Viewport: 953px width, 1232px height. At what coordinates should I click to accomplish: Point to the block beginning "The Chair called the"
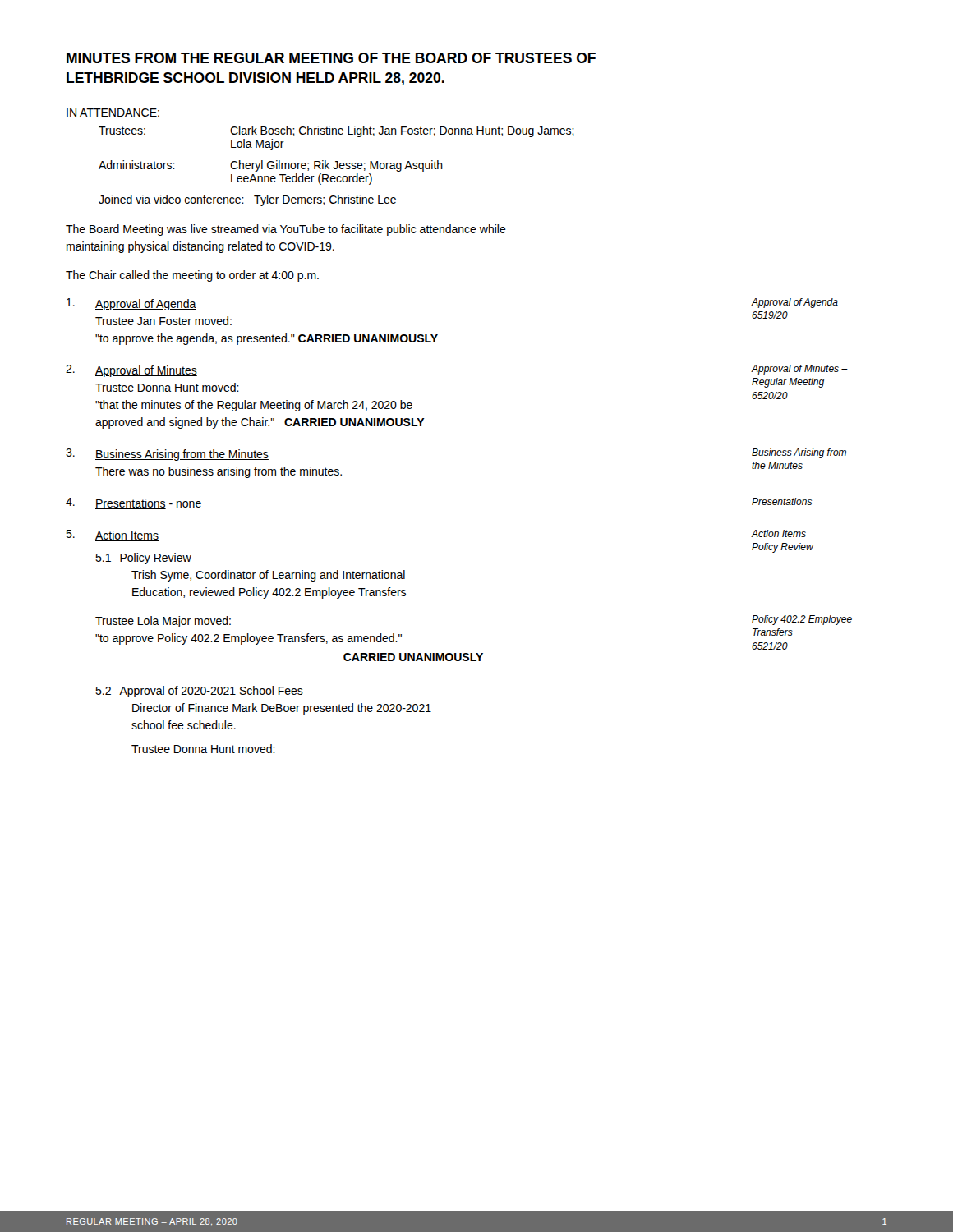click(193, 275)
